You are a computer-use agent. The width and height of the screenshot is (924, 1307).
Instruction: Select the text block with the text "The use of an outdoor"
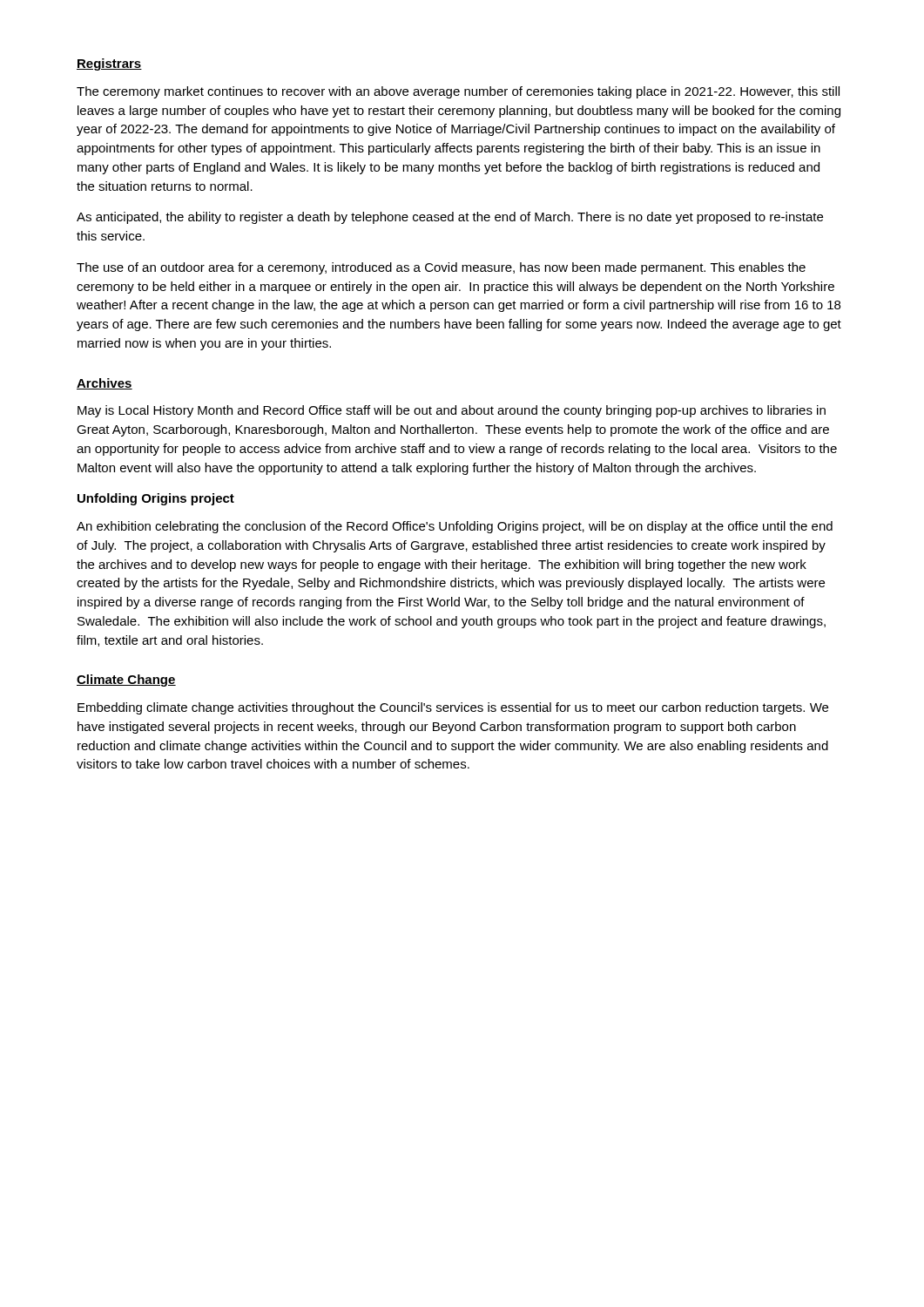[459, 305]
